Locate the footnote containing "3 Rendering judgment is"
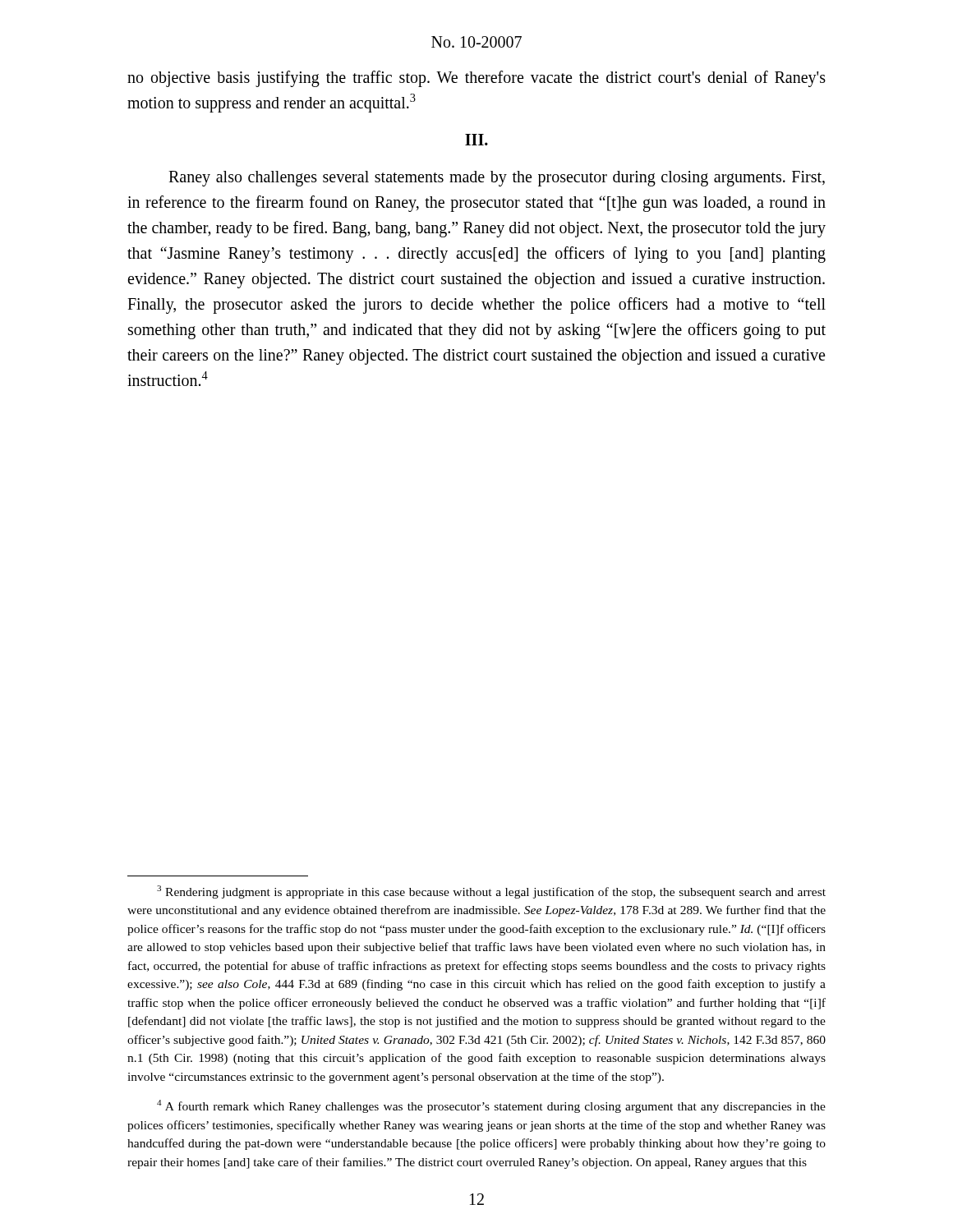The height and width of the screenshot is (1232, 953). (x=476, y=984)
